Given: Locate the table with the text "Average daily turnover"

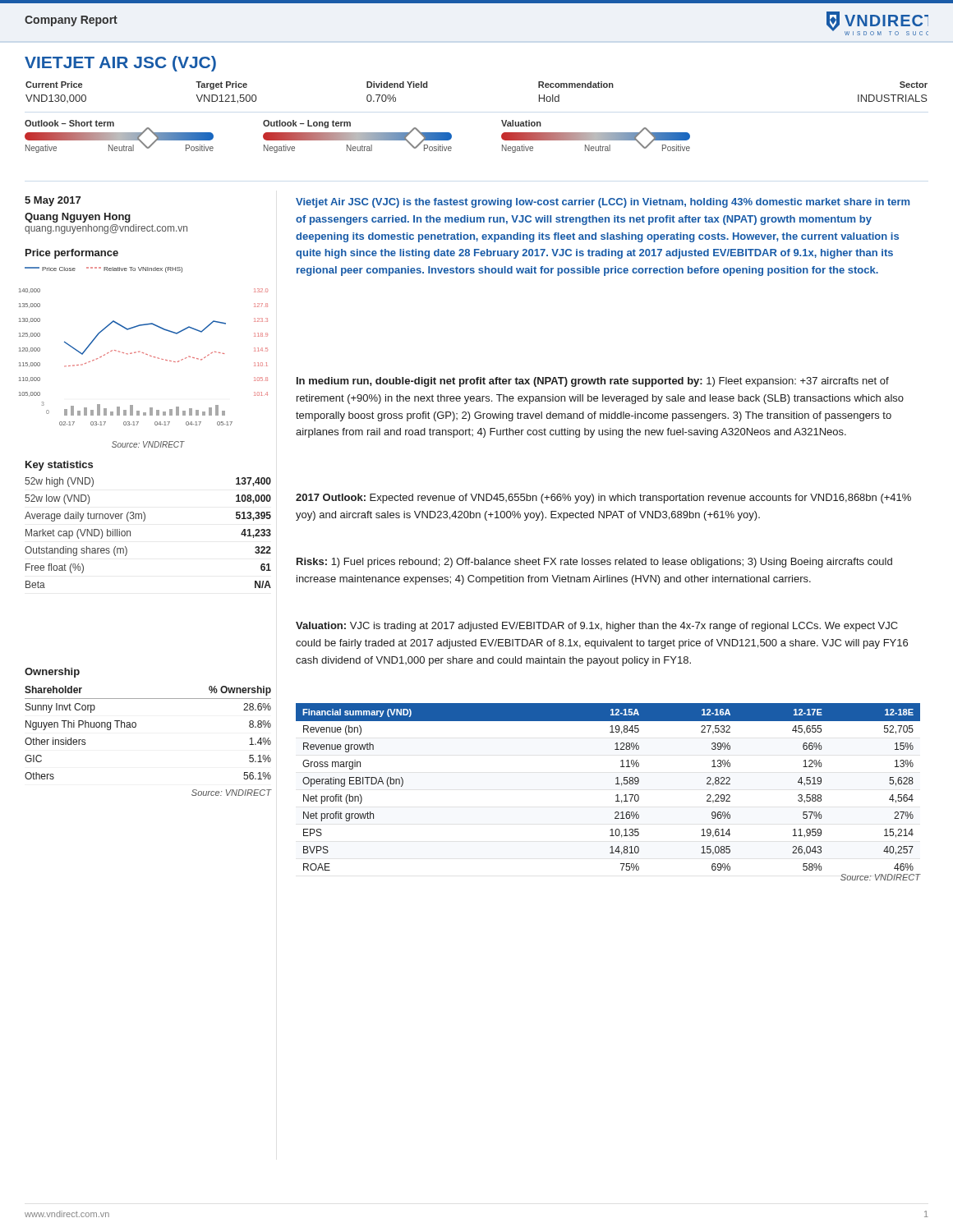Looking at the screenshot, I should [x=148, y=533].
